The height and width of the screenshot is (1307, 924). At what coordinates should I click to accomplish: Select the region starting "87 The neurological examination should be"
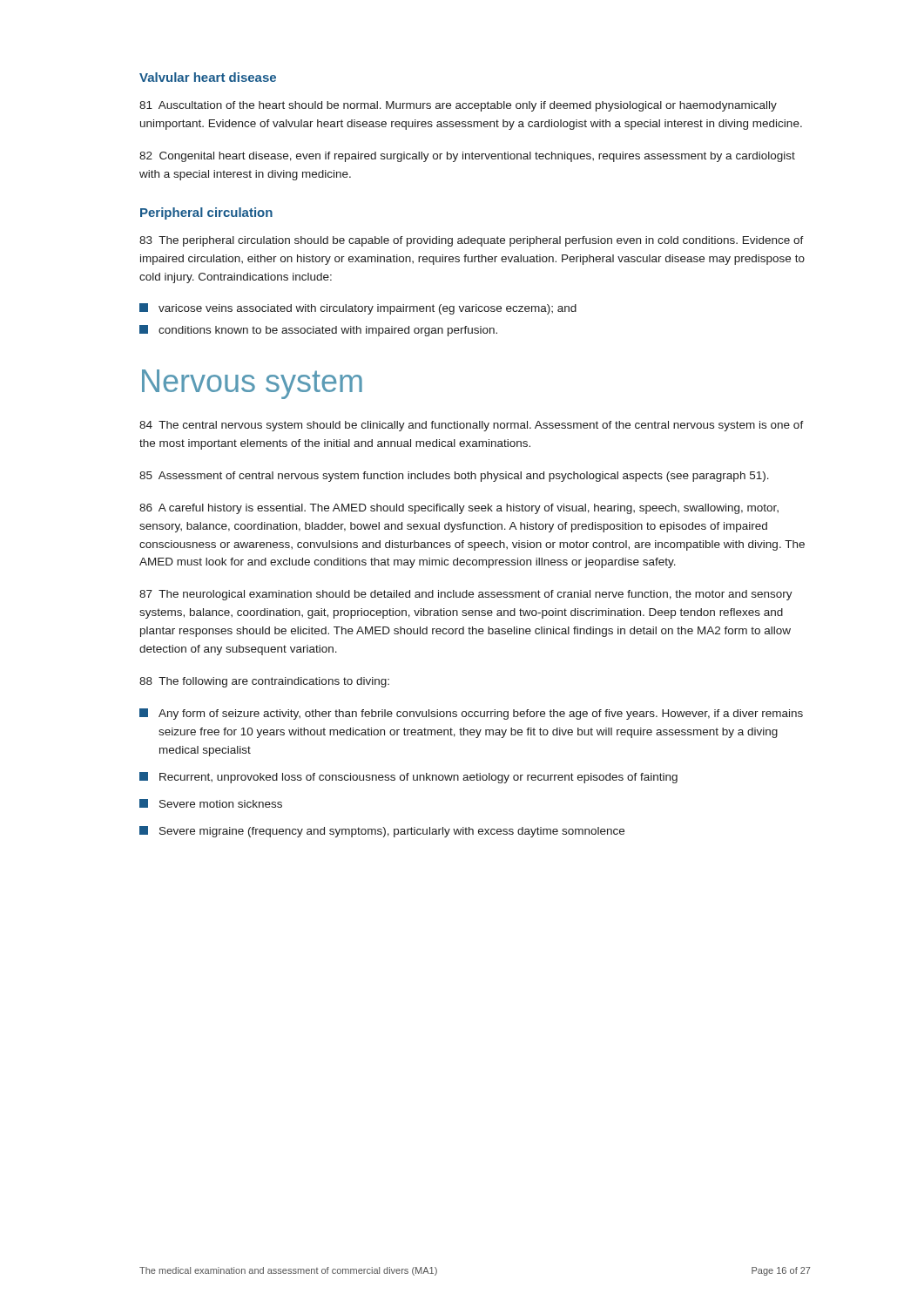(466, 621)
